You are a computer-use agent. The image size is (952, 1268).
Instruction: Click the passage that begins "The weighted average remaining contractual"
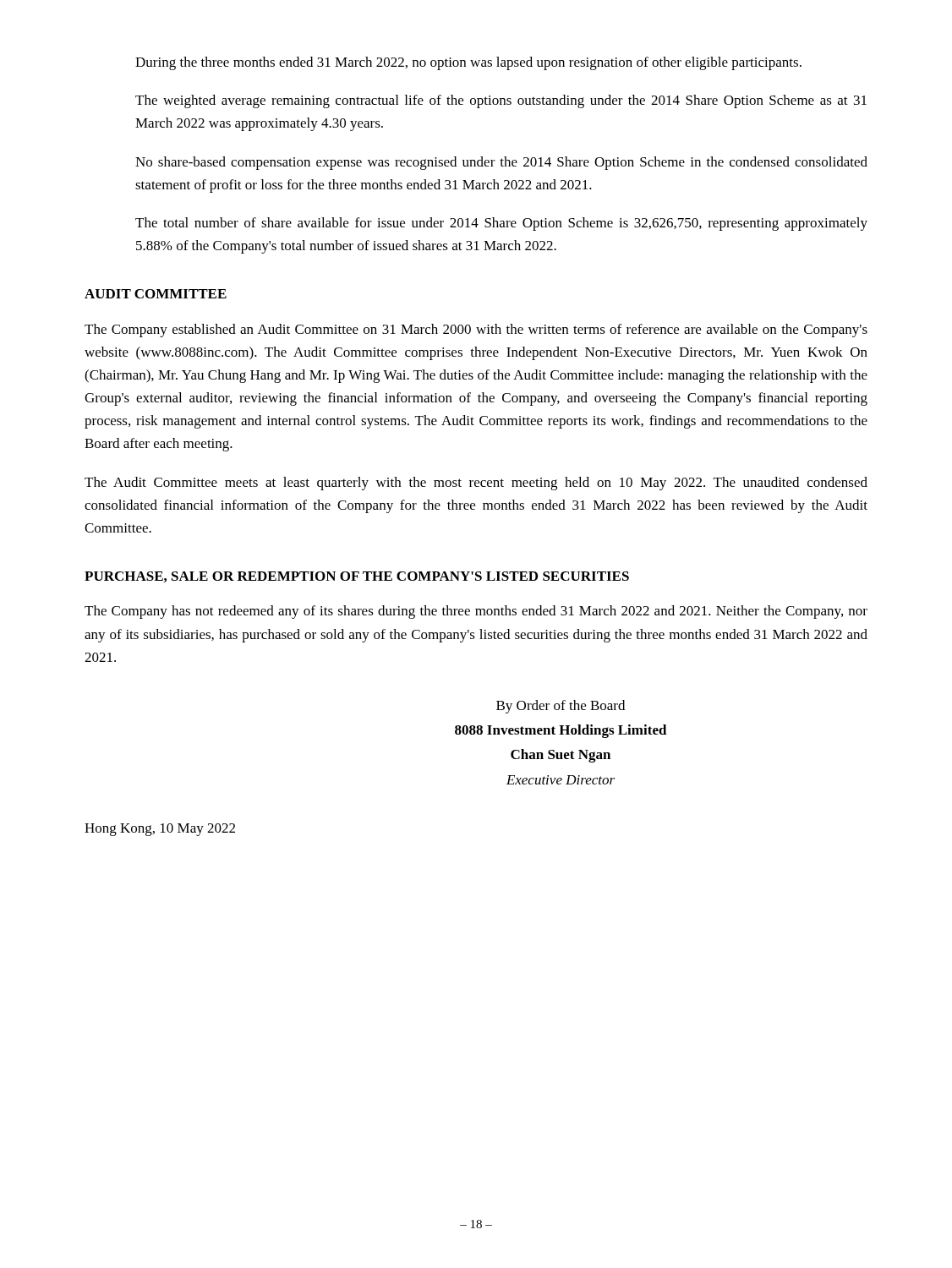pos(501,112)
